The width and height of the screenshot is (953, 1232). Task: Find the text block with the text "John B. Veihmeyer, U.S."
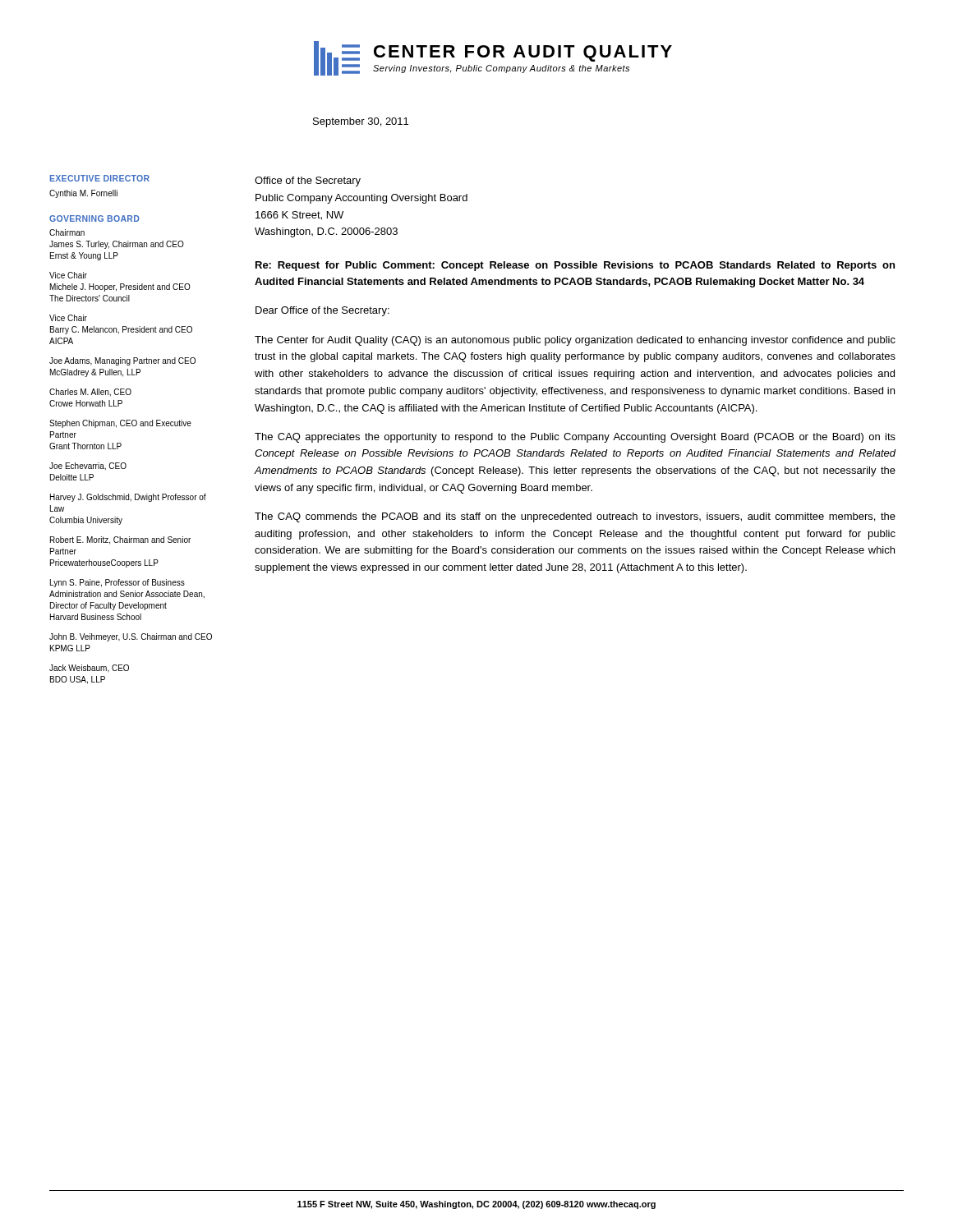(131, 643)
